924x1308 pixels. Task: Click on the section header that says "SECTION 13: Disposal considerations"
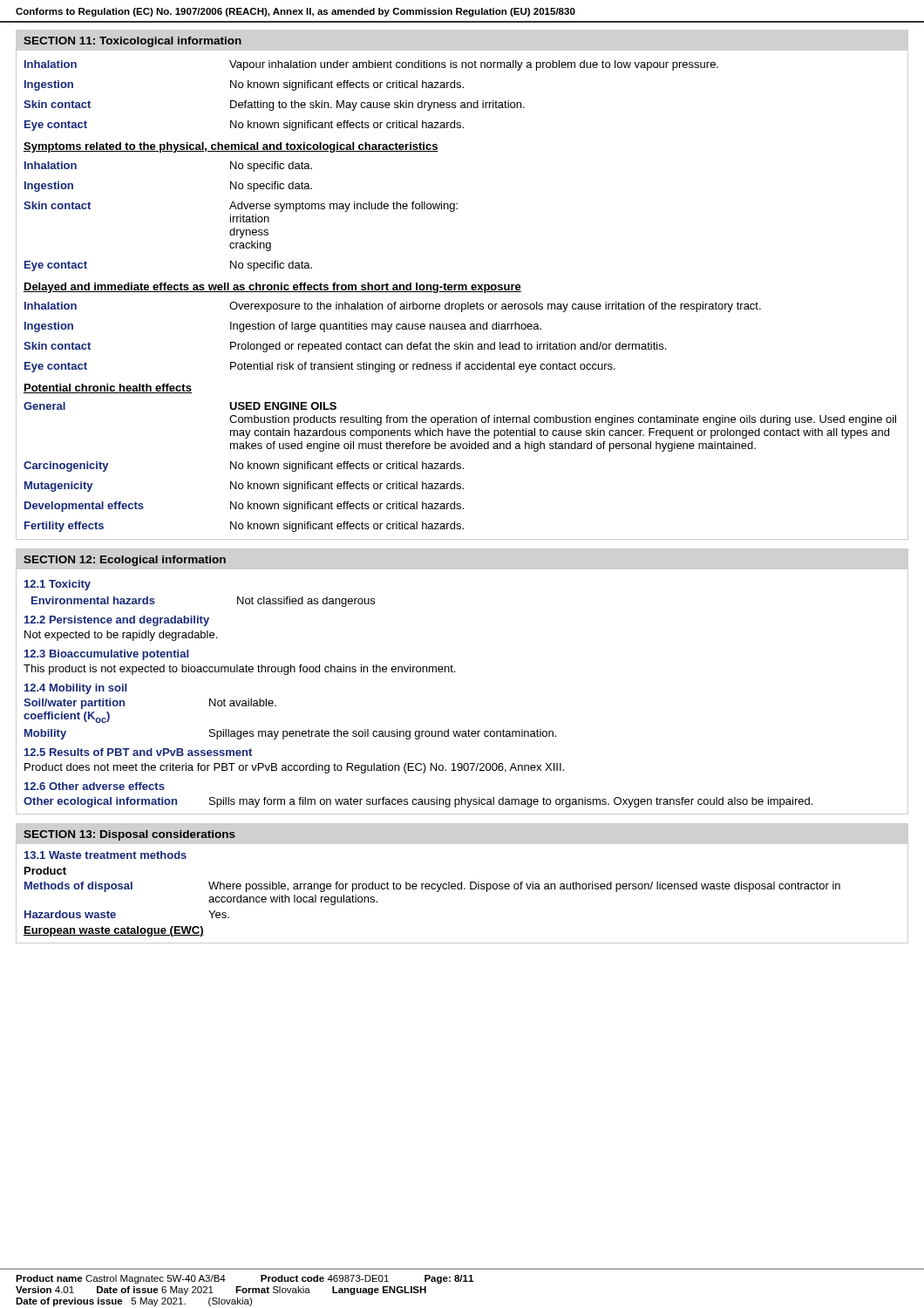[x=129, y=834]
